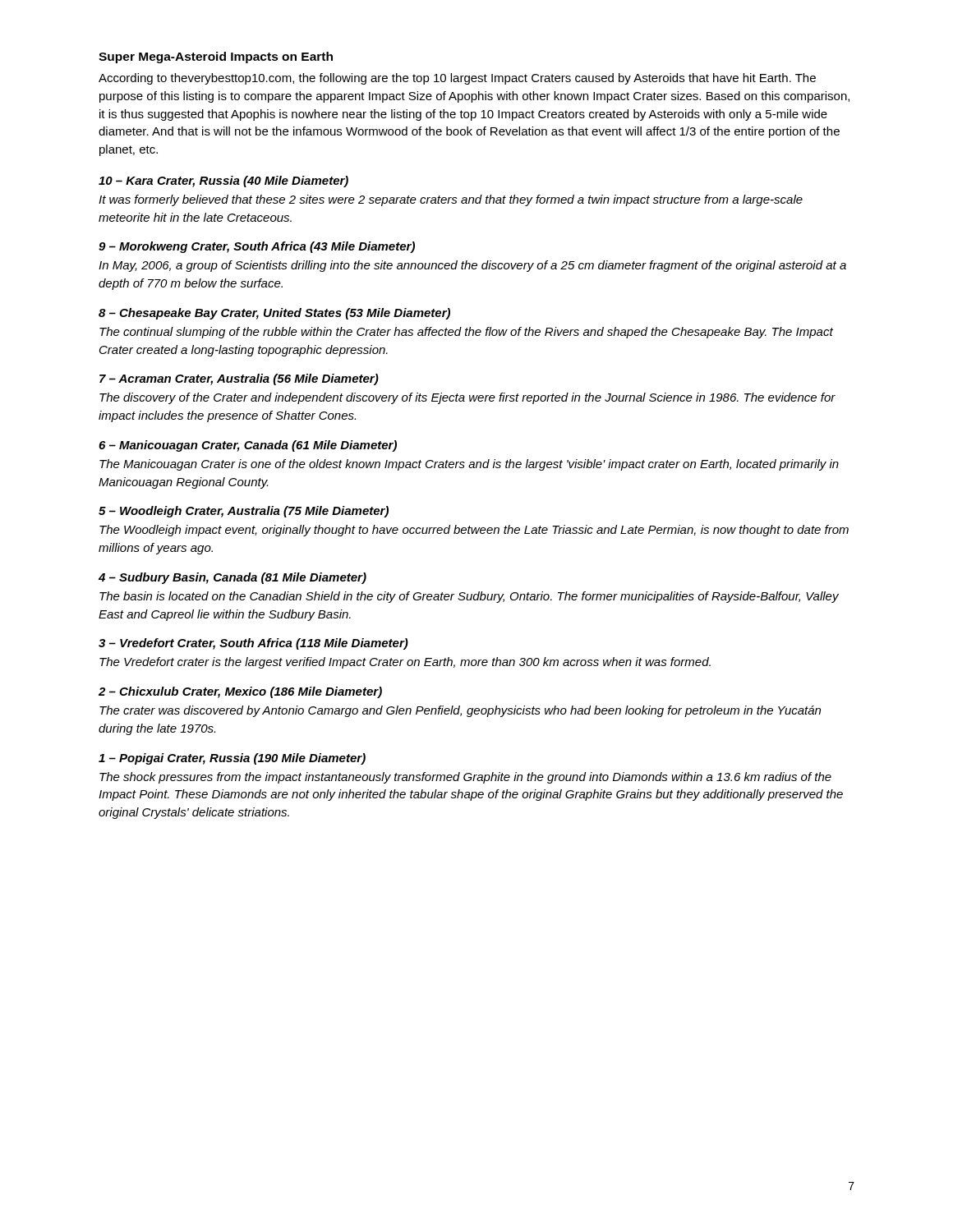Navigate to the region starting "6 – Manicouagan Crater, Canada (61 Mile Diameter)"
The height and width of the screenshot is (1232, 953).
pos(248,445)
